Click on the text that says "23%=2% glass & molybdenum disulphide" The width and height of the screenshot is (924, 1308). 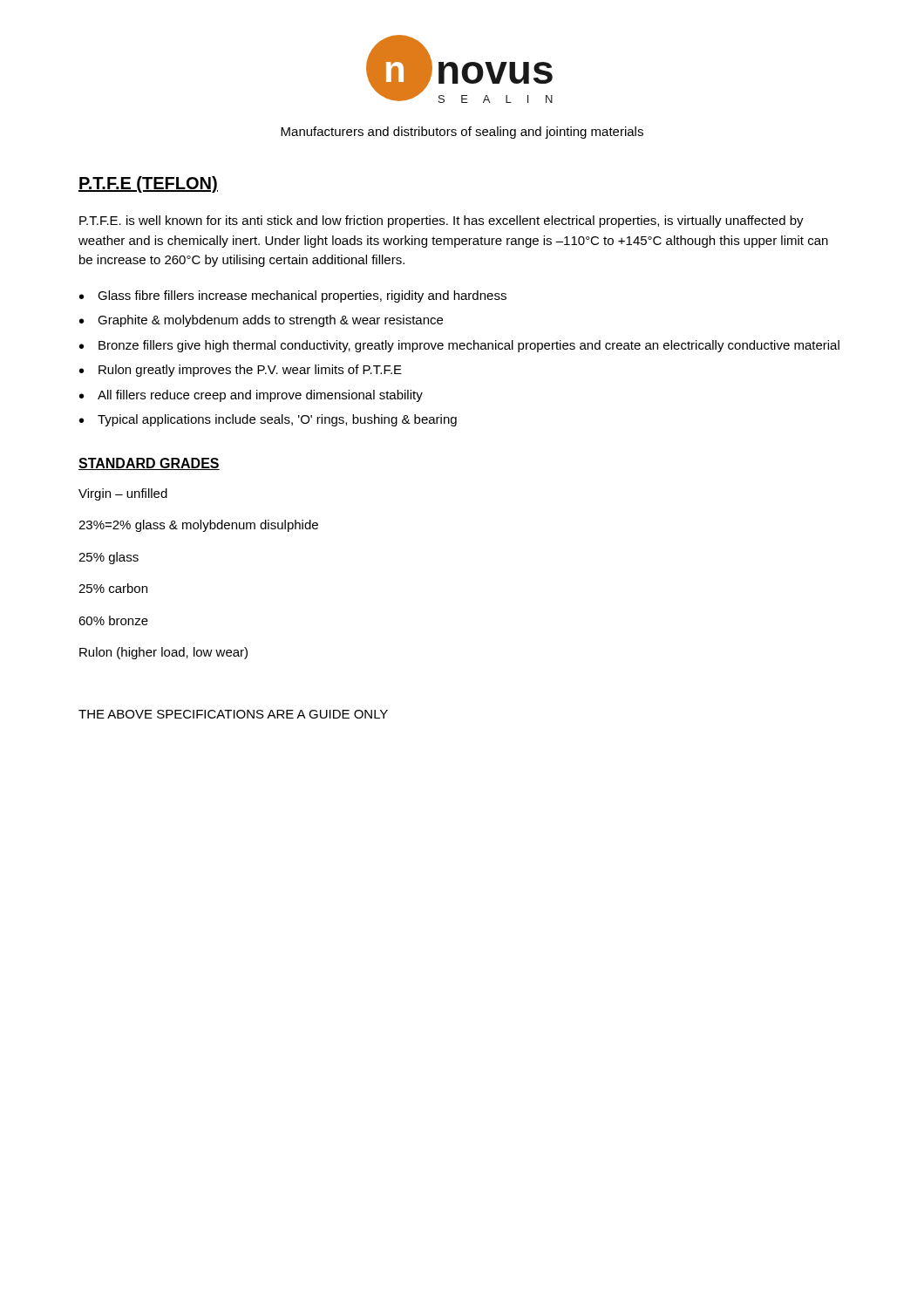click(x=199, y=525)
